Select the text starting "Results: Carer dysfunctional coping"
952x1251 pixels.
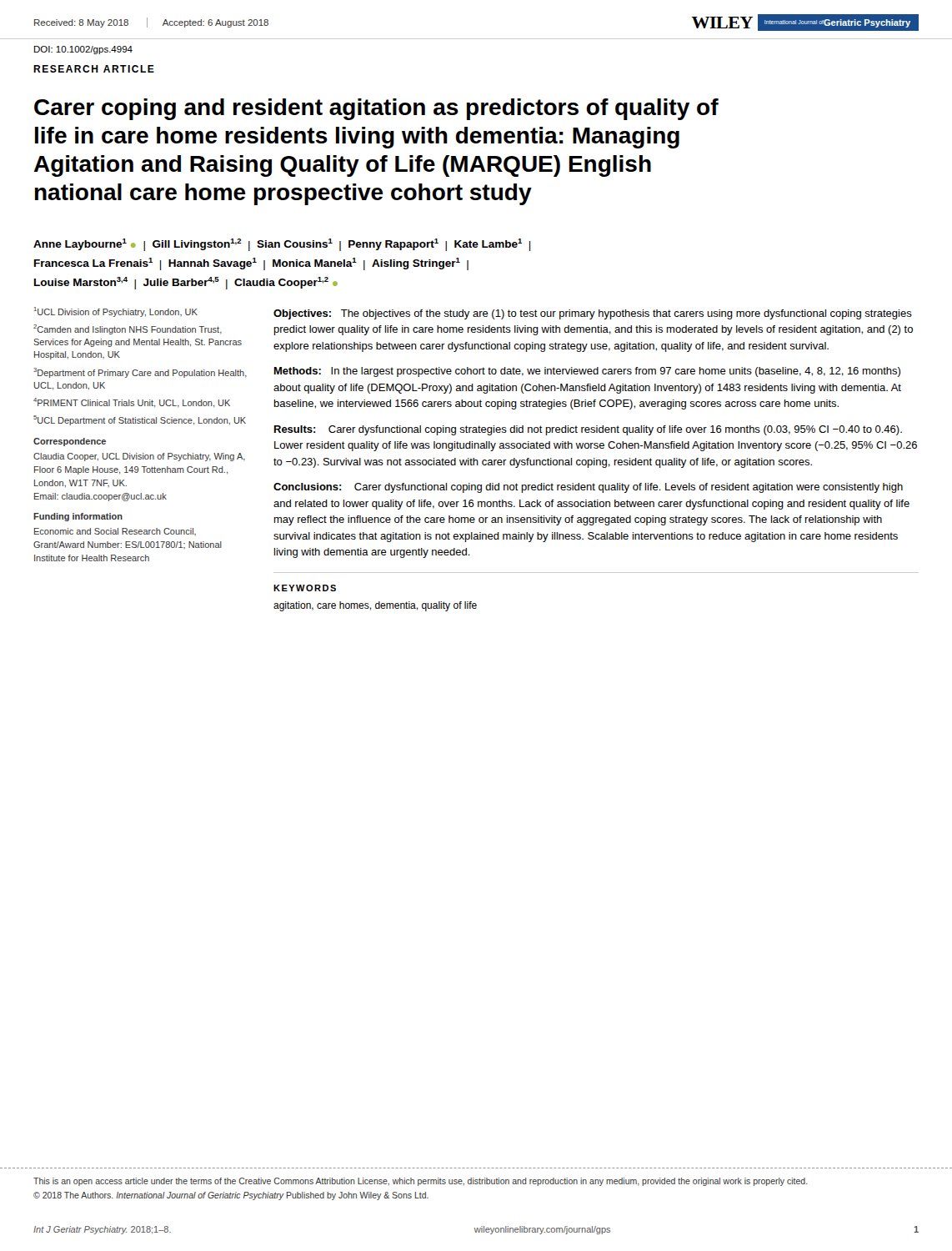595,445
